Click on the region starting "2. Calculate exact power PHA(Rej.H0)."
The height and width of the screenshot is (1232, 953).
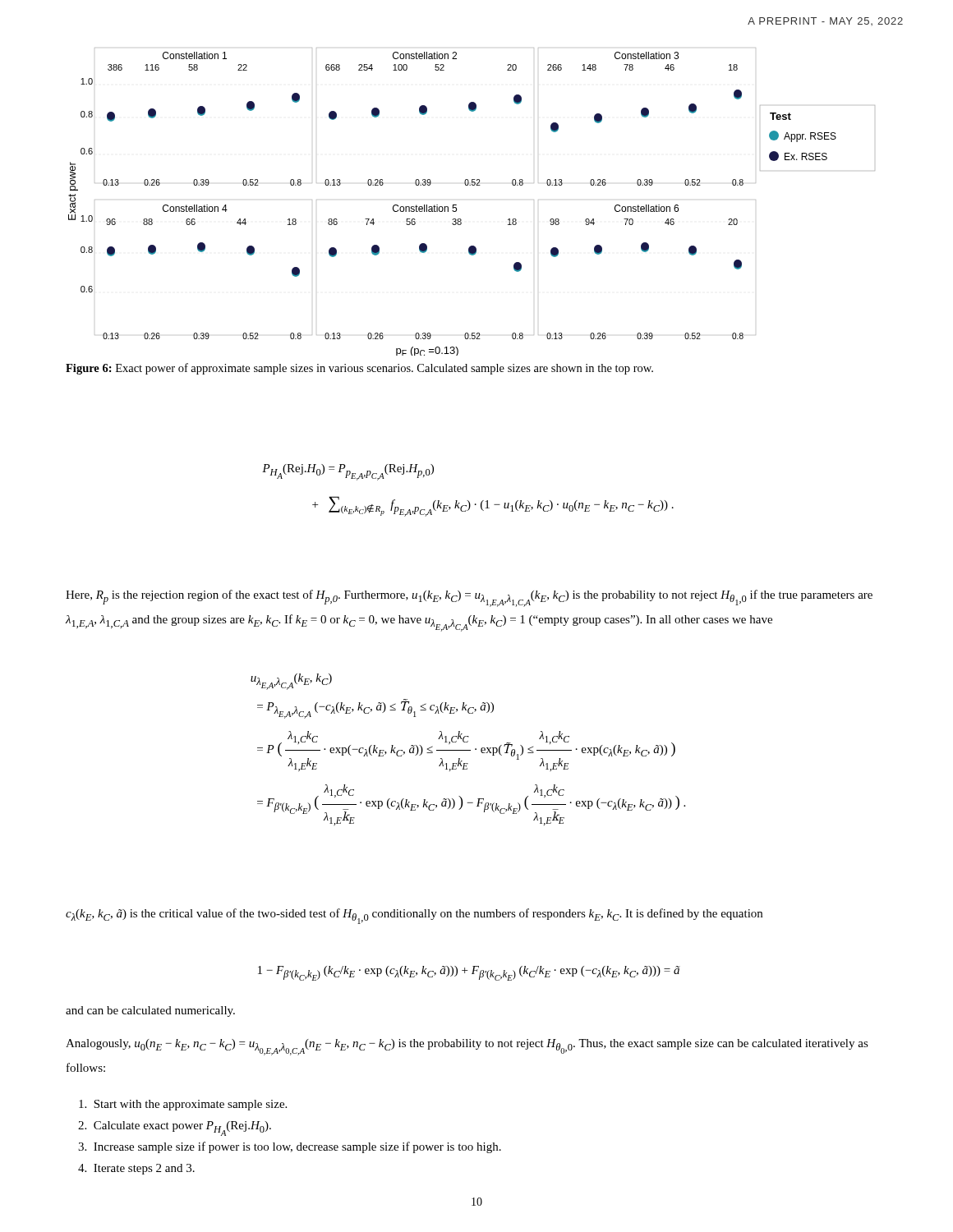[x=169, y=1128]
